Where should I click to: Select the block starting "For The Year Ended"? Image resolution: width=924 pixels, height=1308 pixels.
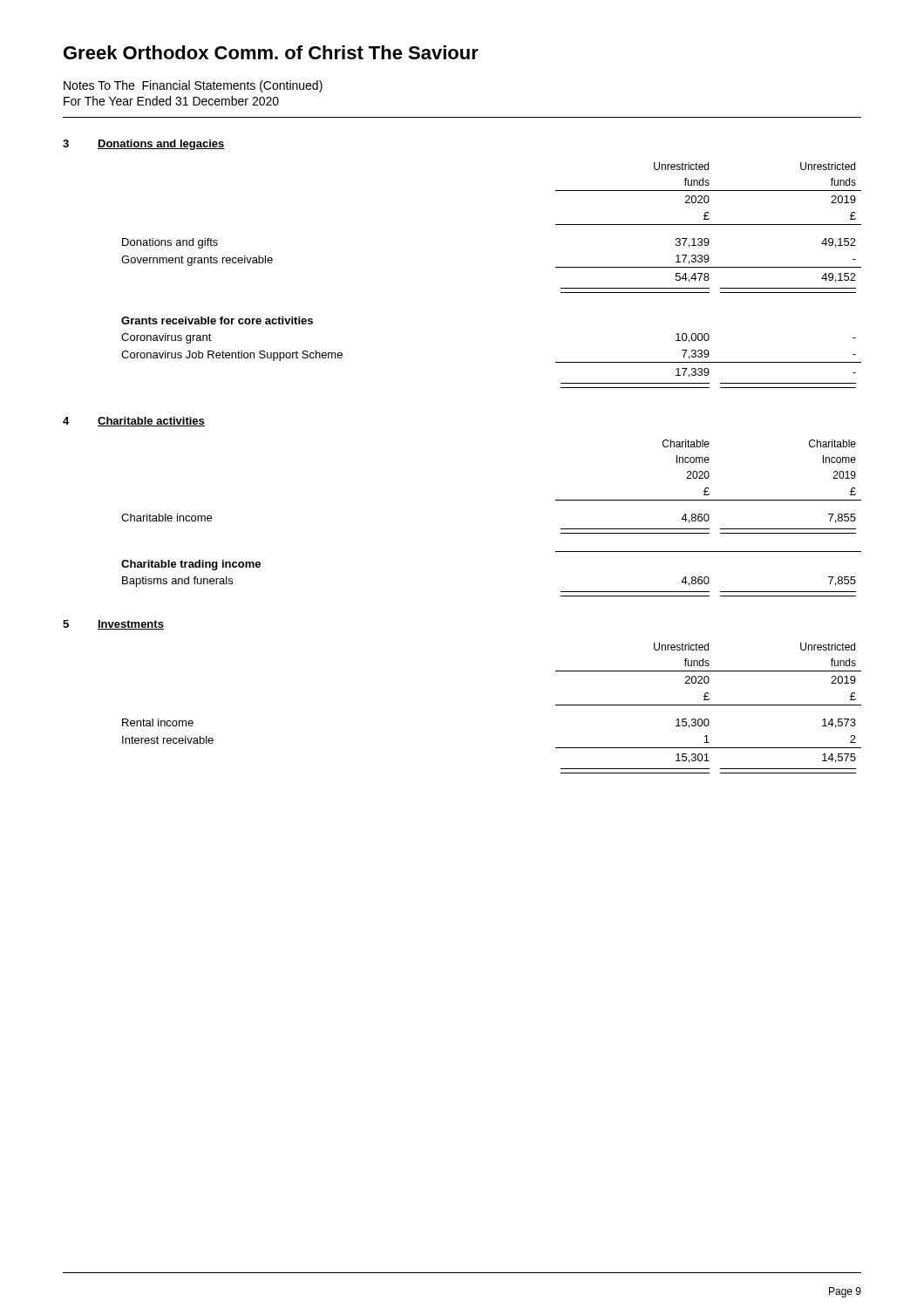pyautogui.click(x=171, y=101)
